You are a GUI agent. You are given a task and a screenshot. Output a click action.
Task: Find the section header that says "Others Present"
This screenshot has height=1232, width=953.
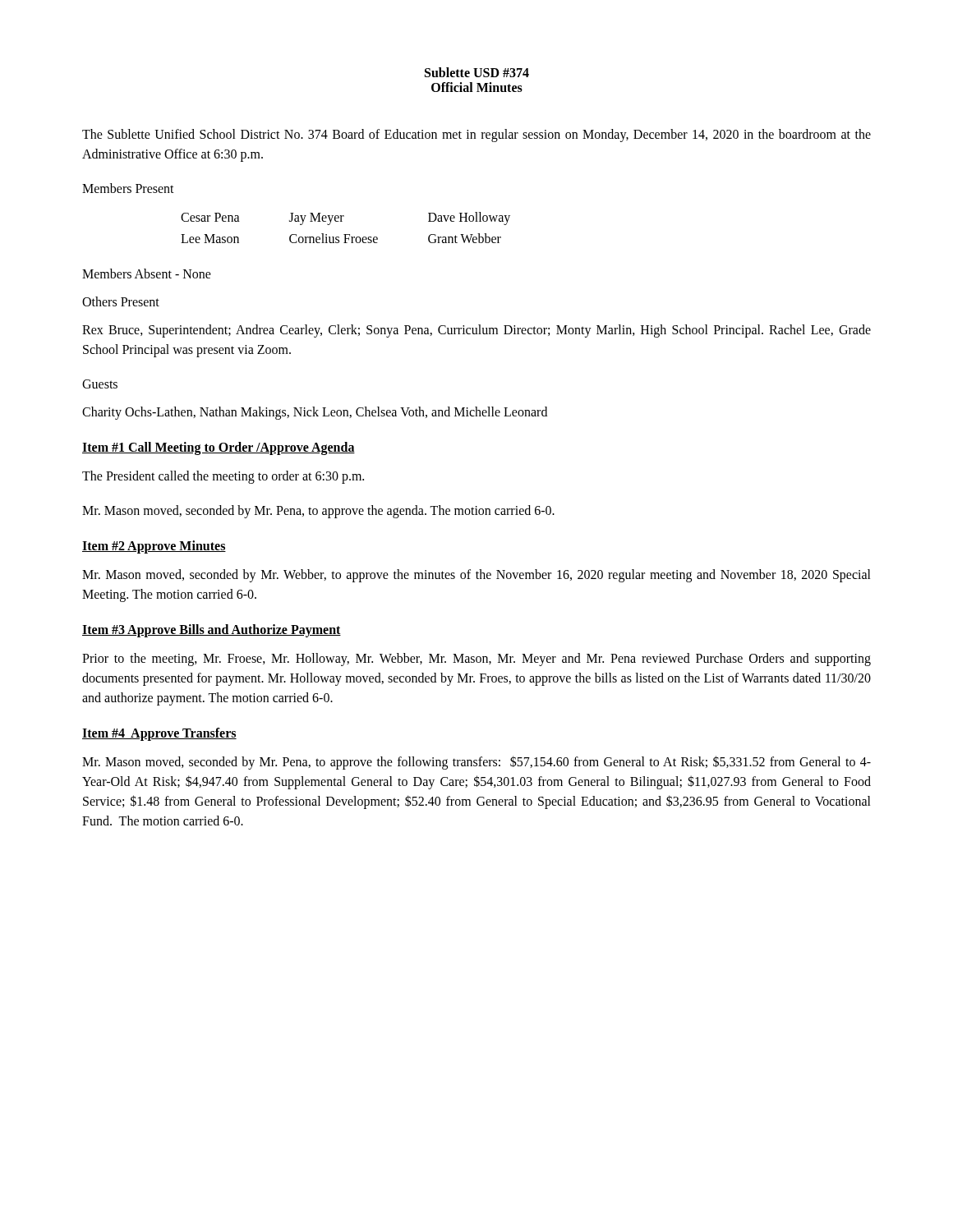(x=121, y=302)
